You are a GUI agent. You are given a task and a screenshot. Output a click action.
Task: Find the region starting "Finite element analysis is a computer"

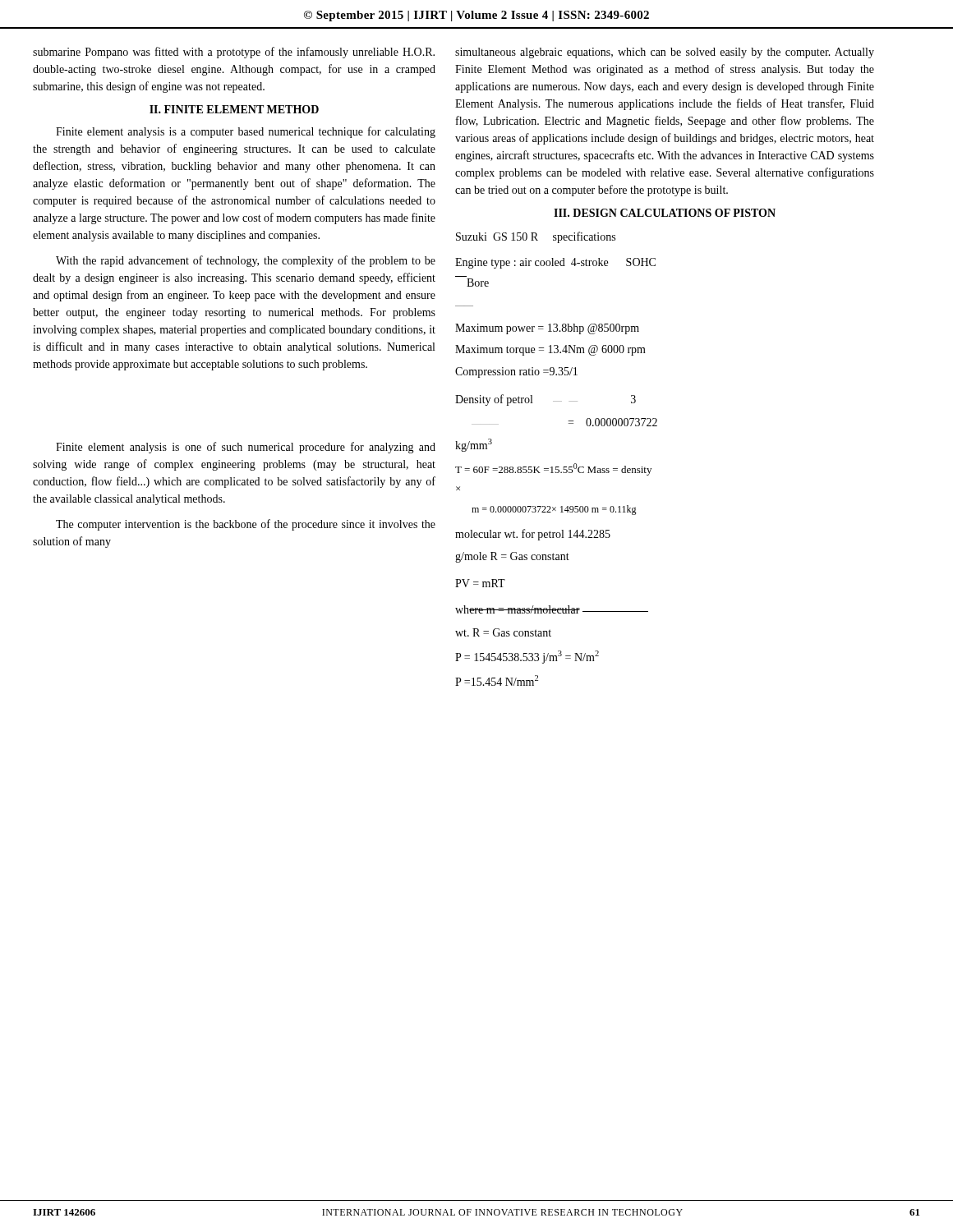(x=234, y=184)
